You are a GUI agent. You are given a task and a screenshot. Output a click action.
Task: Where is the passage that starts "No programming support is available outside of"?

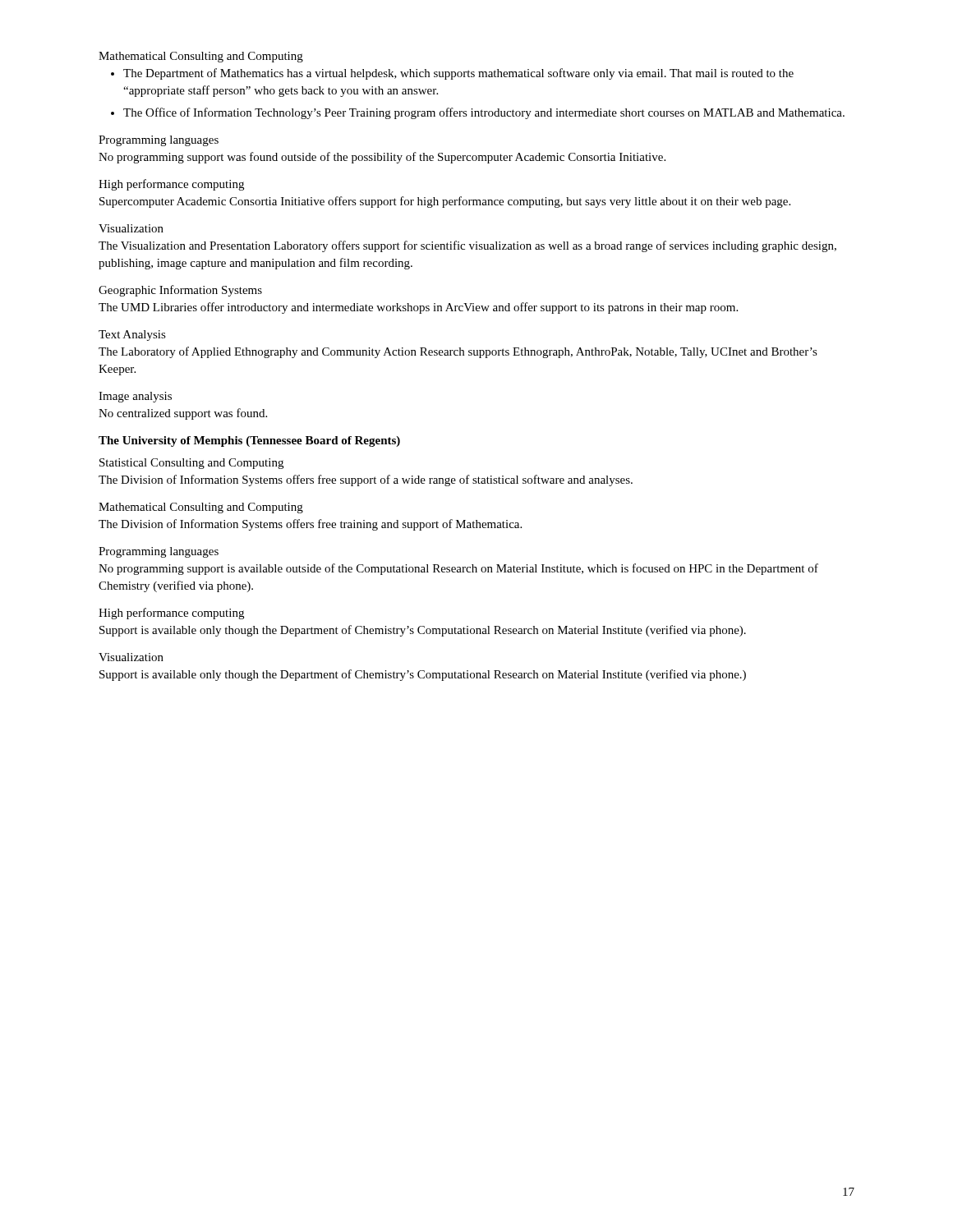click(476, 577)
